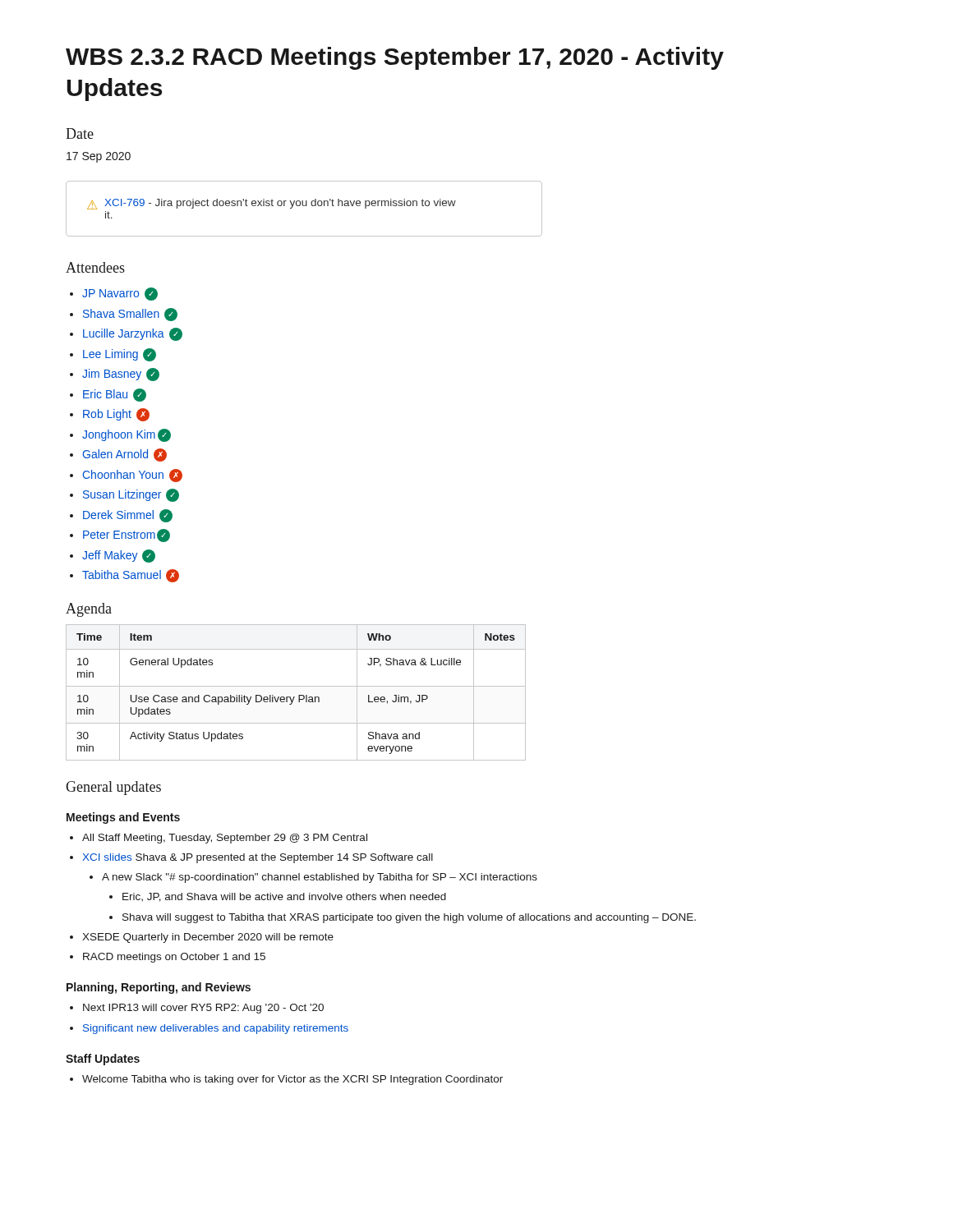Locate the list item that says "Jonghoon Kim✓"
953x1232 pixels.
click(127, 435)
